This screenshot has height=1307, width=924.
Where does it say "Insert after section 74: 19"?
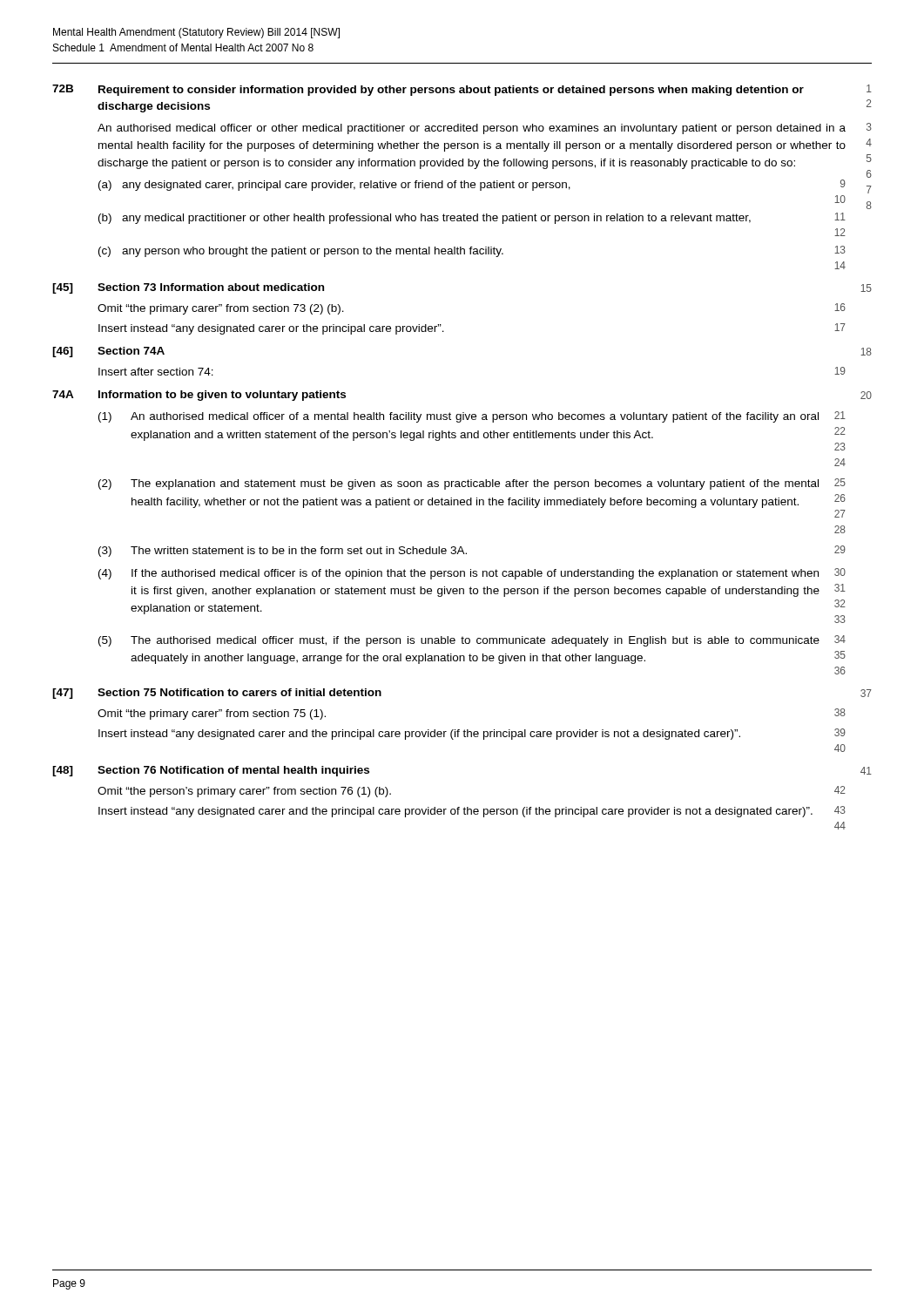152,371
